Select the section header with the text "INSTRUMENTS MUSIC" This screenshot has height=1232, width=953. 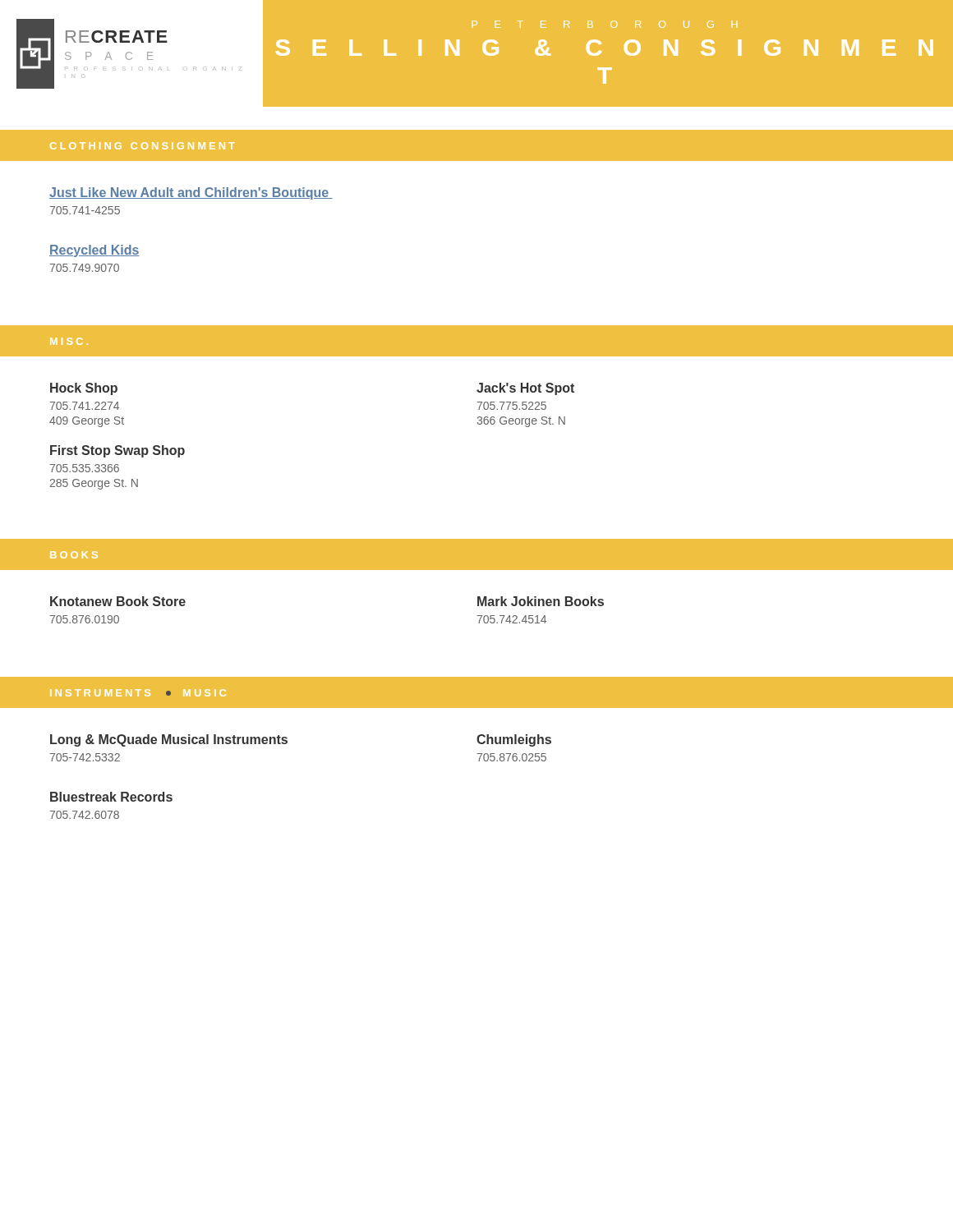tap(139, 693)
